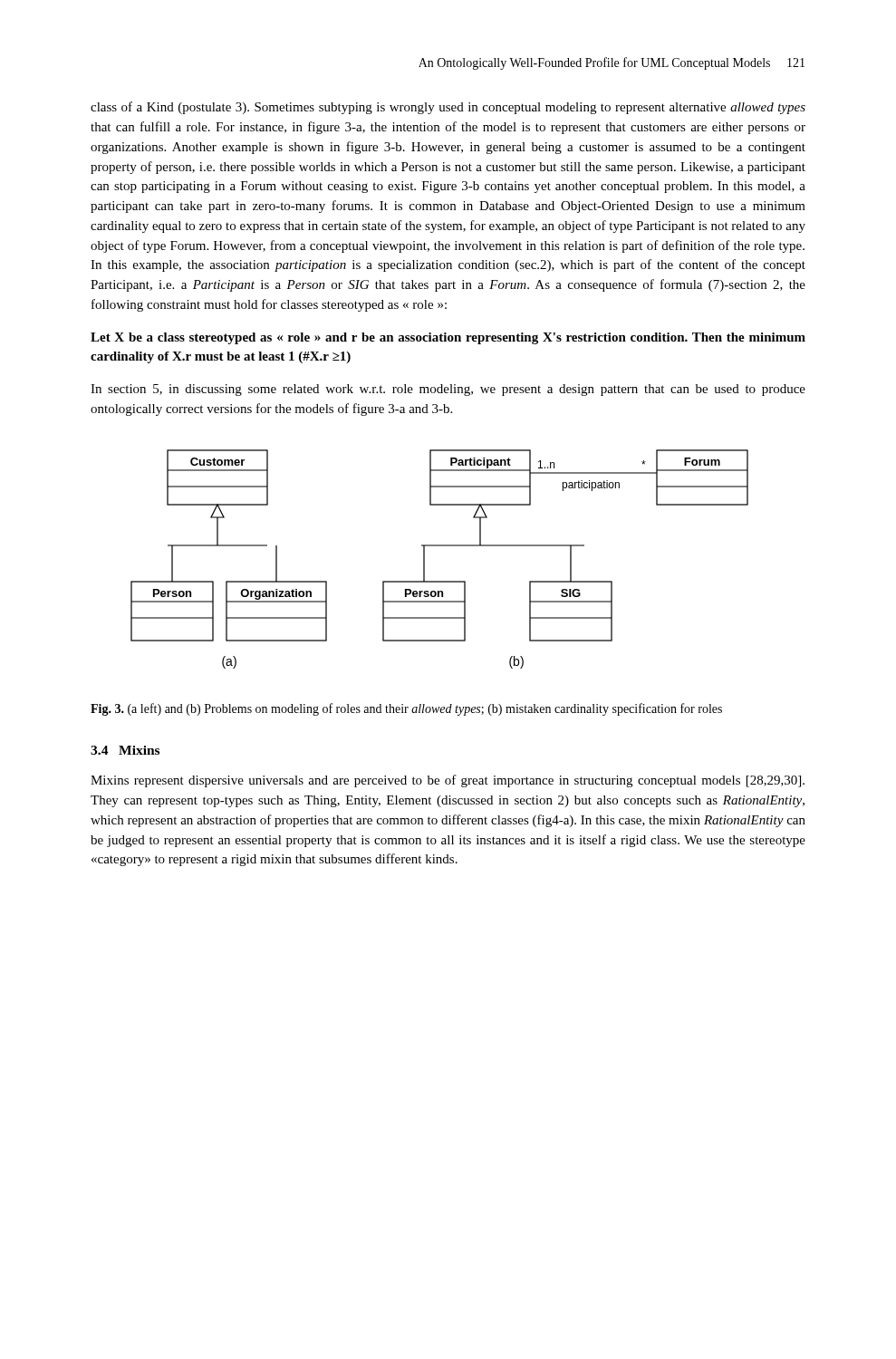This screenshot has width=896, height=1359.
Task: Select the element starting "Fig. 3. (a left) and (b)"
Action: [x=407, y=709]
